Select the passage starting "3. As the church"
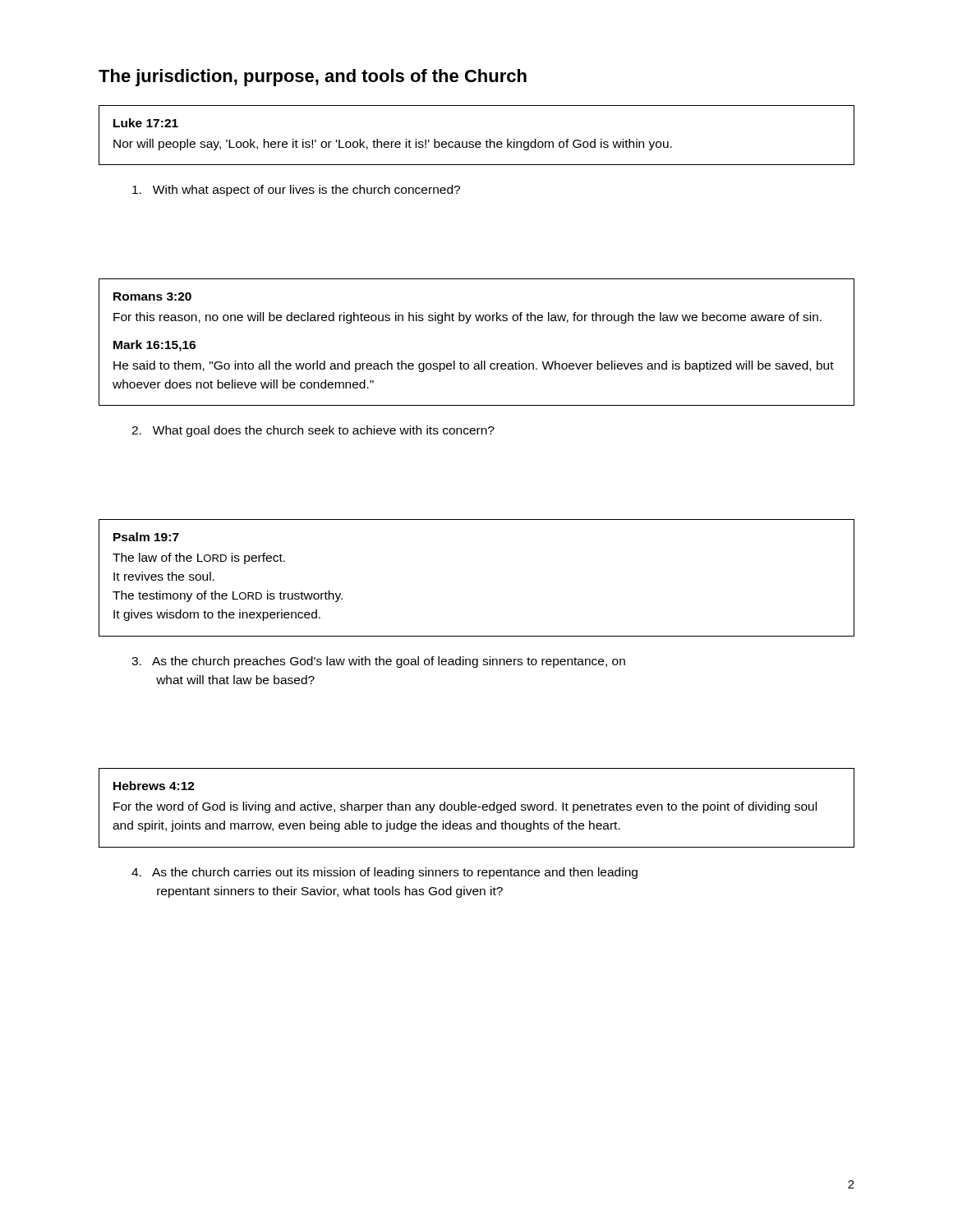This screenshot has width=953, height=1232. (379, 670)
